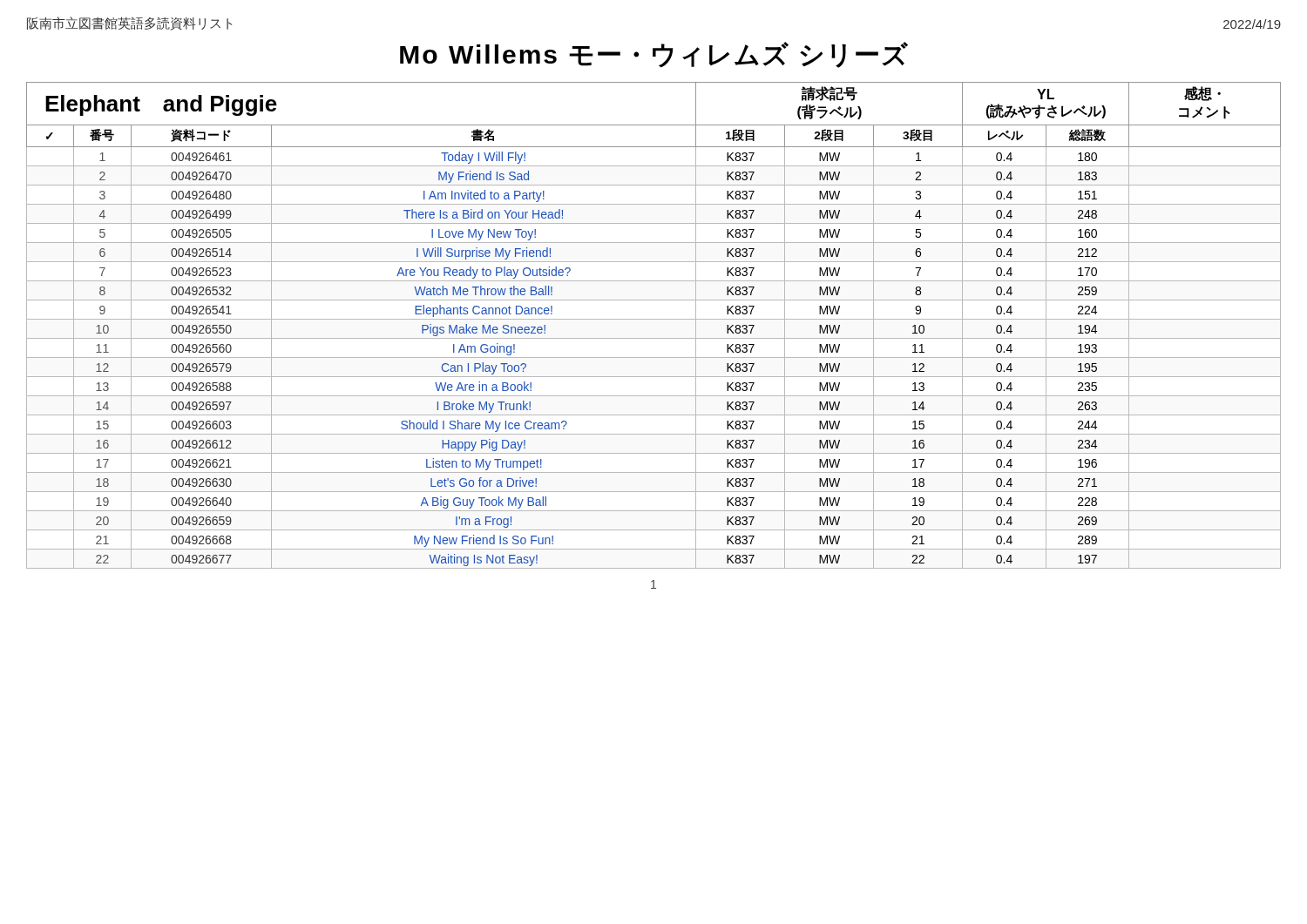Find the title with the text "Mo Willems モー・ウィレムズ シリーズ"
Image resolution: width=1307 pixels, height=924 pixels.
coord(654,54)
